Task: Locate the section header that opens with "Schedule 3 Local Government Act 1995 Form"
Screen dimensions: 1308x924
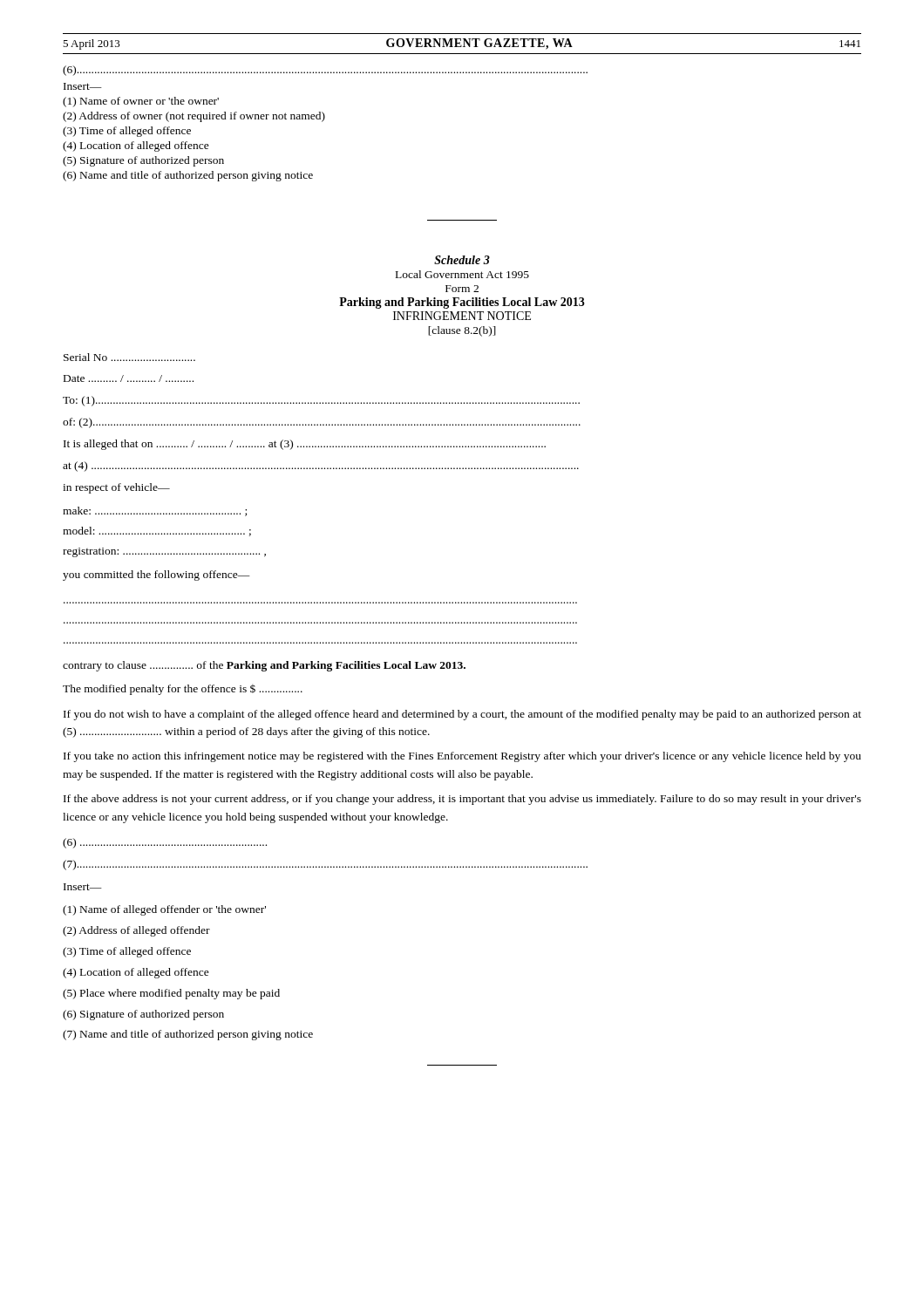Action: [x=462, y=295]
